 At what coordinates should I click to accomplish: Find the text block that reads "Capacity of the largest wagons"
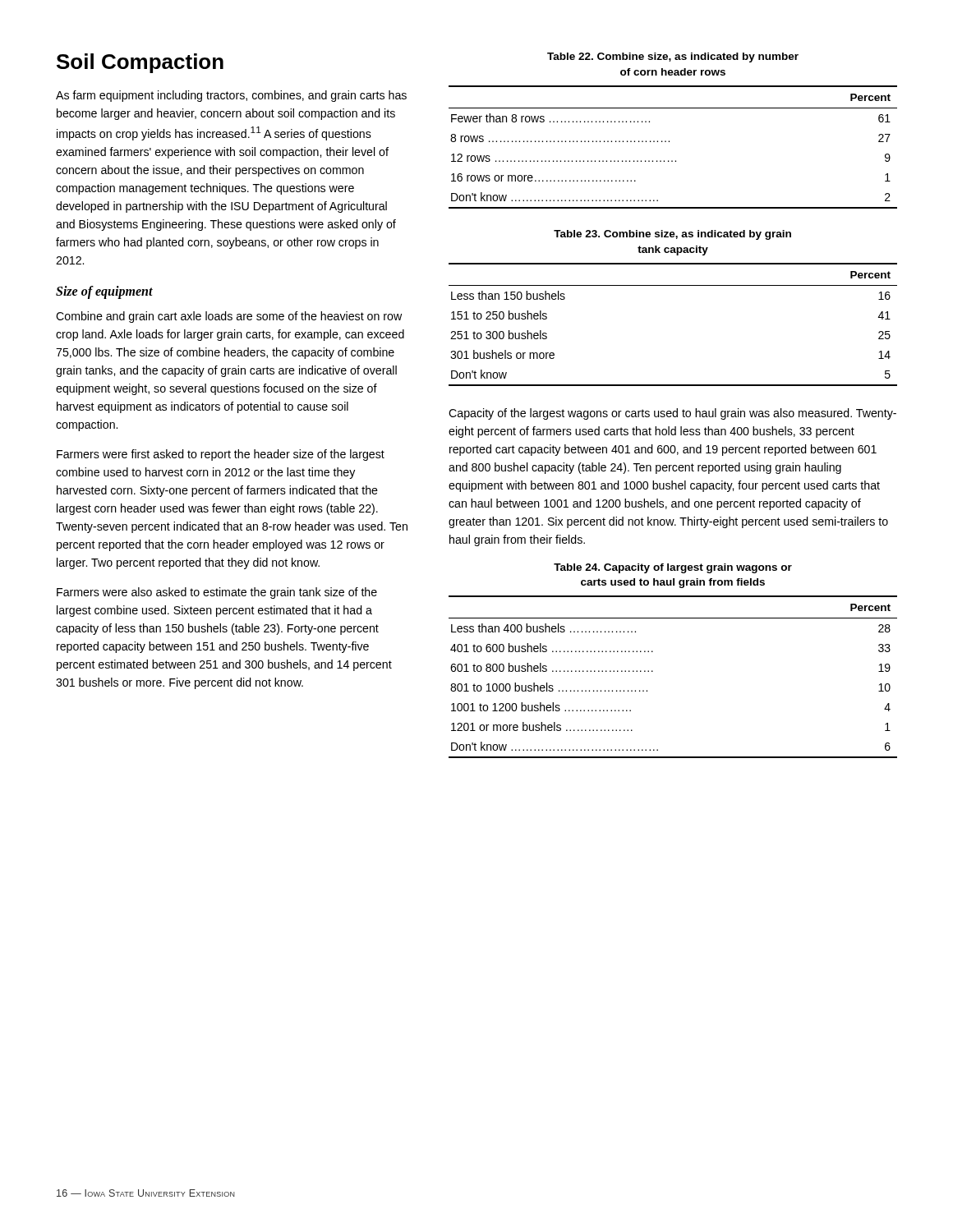pyautogui.click(x=673, y=476)
